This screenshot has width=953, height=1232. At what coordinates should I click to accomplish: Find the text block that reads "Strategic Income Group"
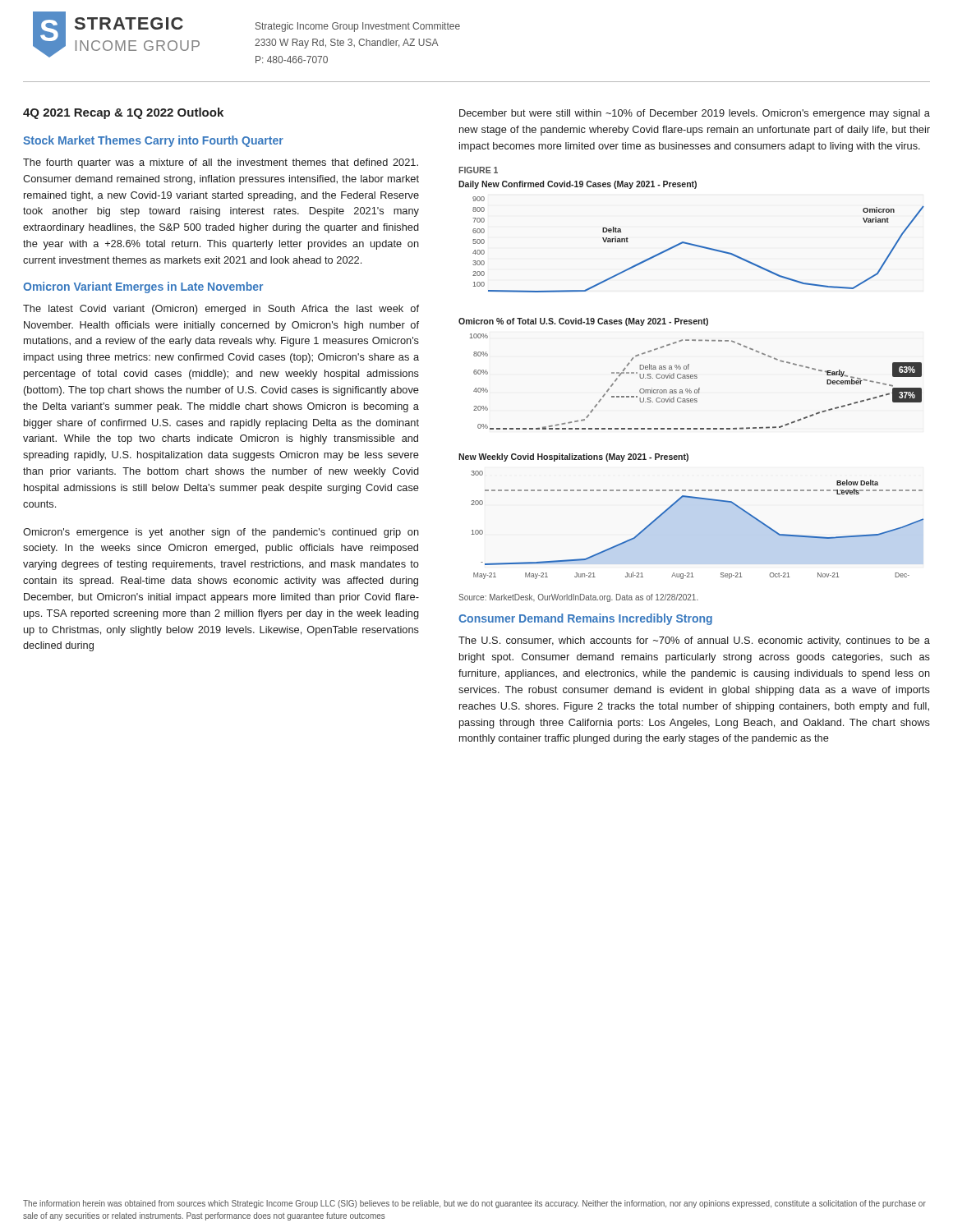click(357, 43)
